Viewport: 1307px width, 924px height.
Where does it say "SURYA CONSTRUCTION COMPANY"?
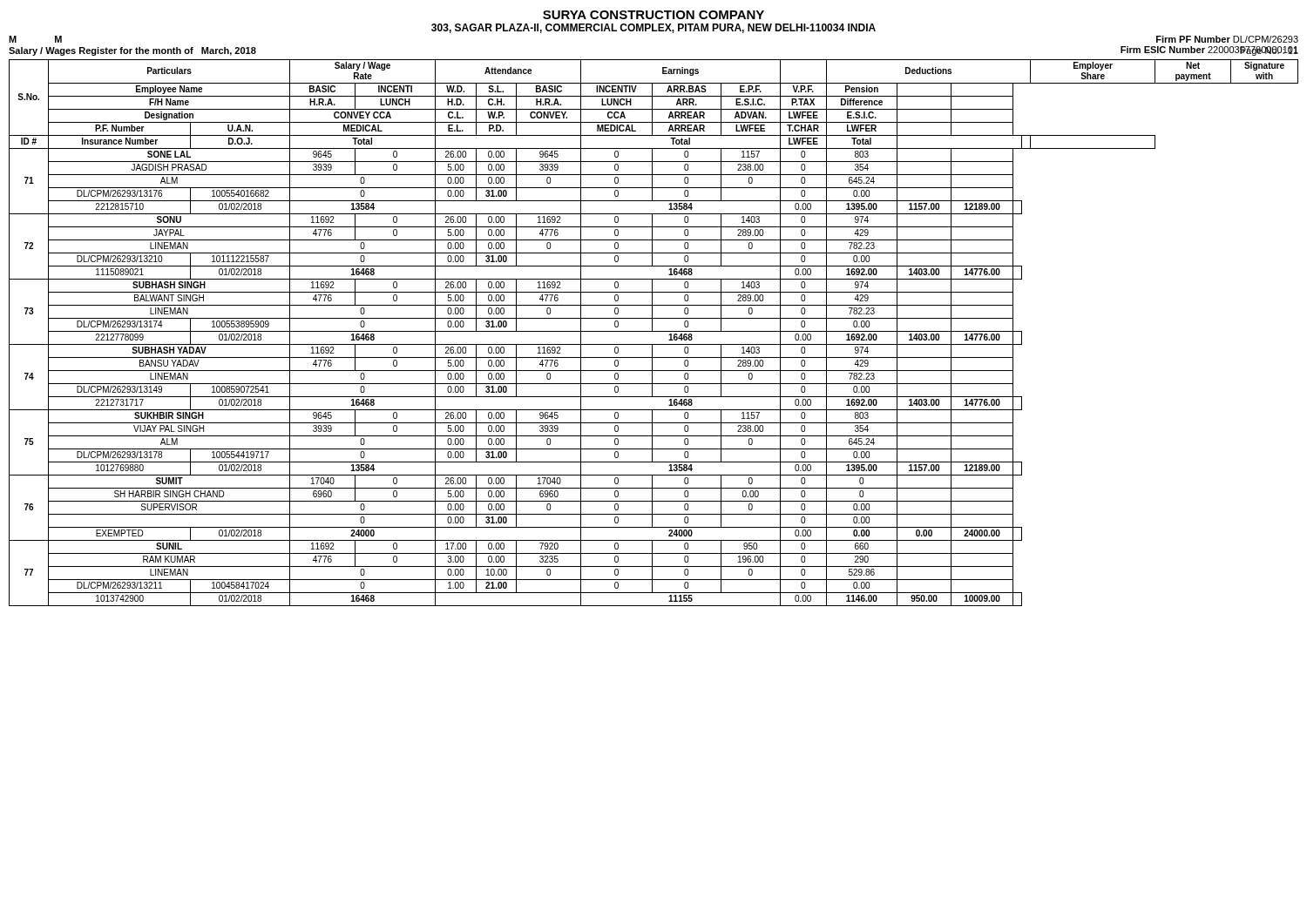(654, 14)
